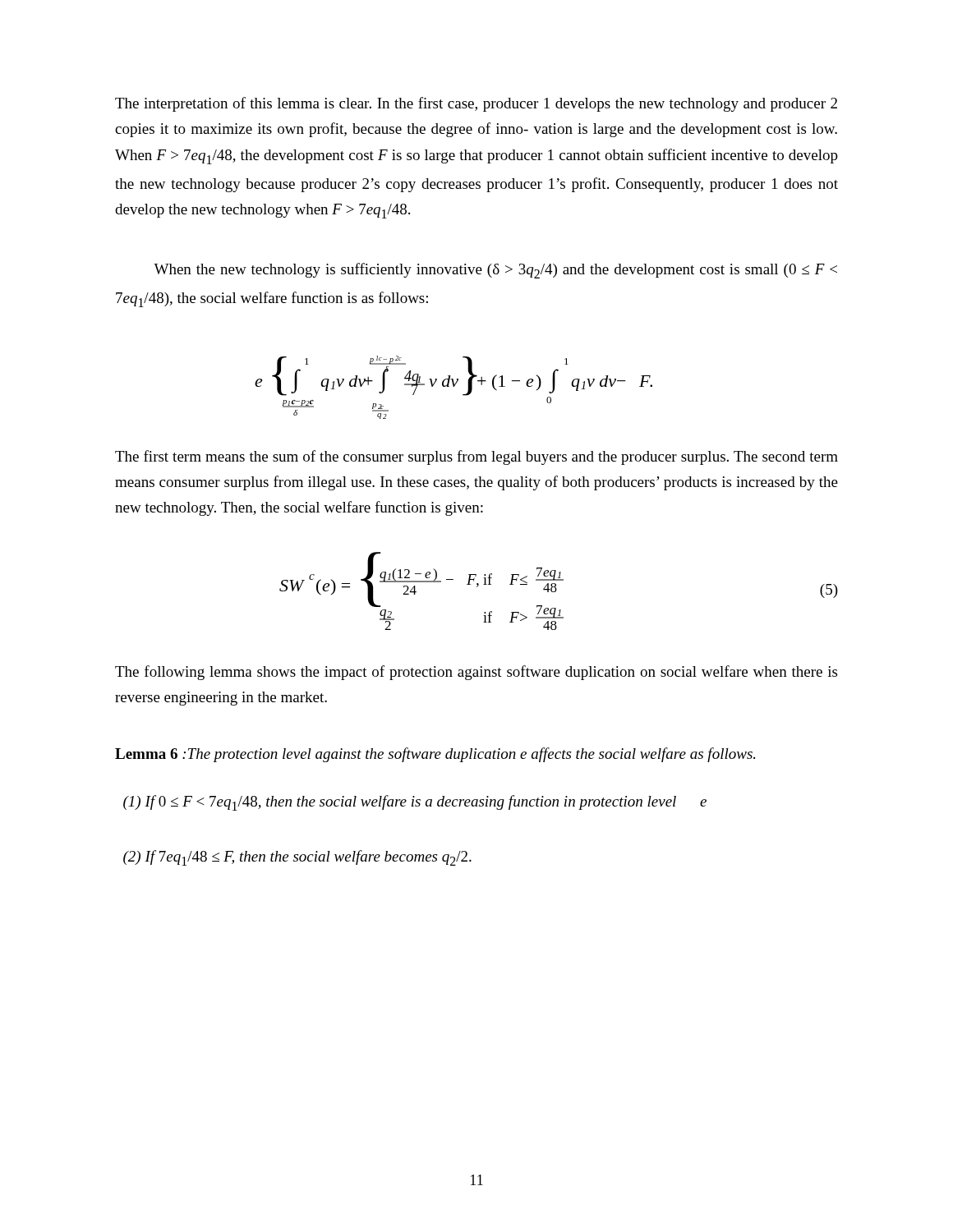Point to the block beginning "The interpretation of this lemma is"

point(476,158)
